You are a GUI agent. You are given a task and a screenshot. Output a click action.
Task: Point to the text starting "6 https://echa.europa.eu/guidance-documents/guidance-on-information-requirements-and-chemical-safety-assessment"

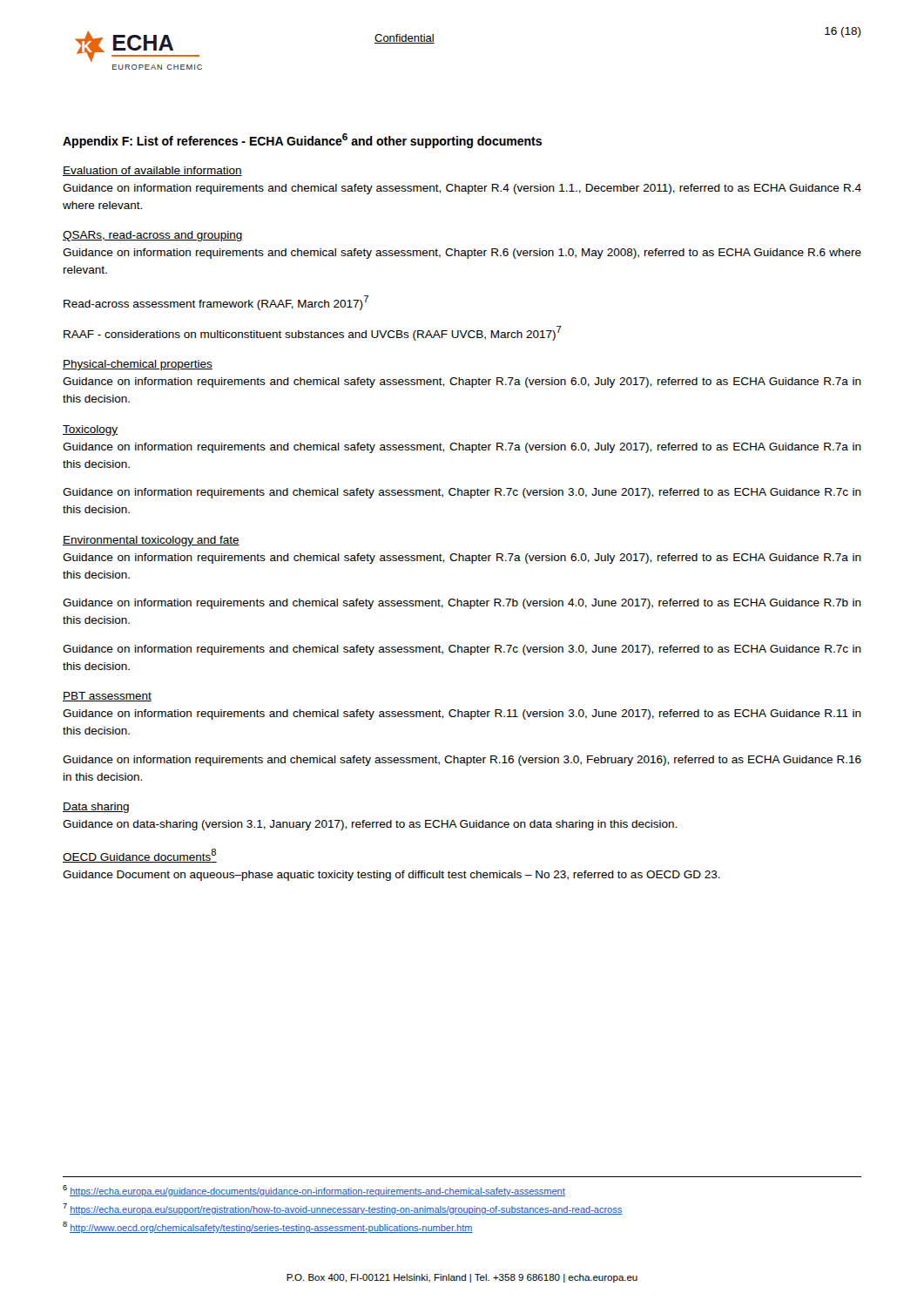pos(314,1190)
